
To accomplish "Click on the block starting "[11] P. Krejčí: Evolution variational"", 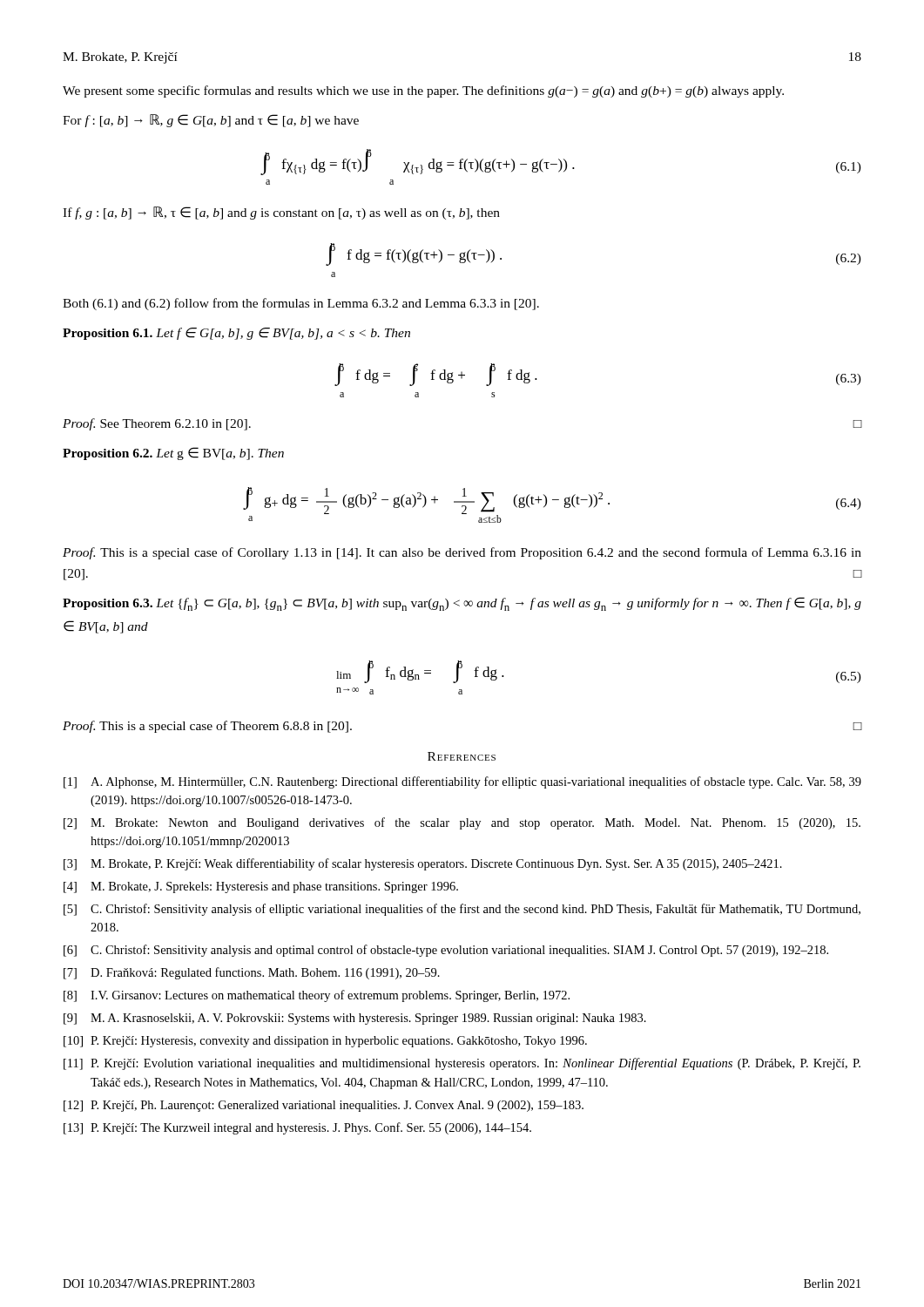I will pos(462,1073).
